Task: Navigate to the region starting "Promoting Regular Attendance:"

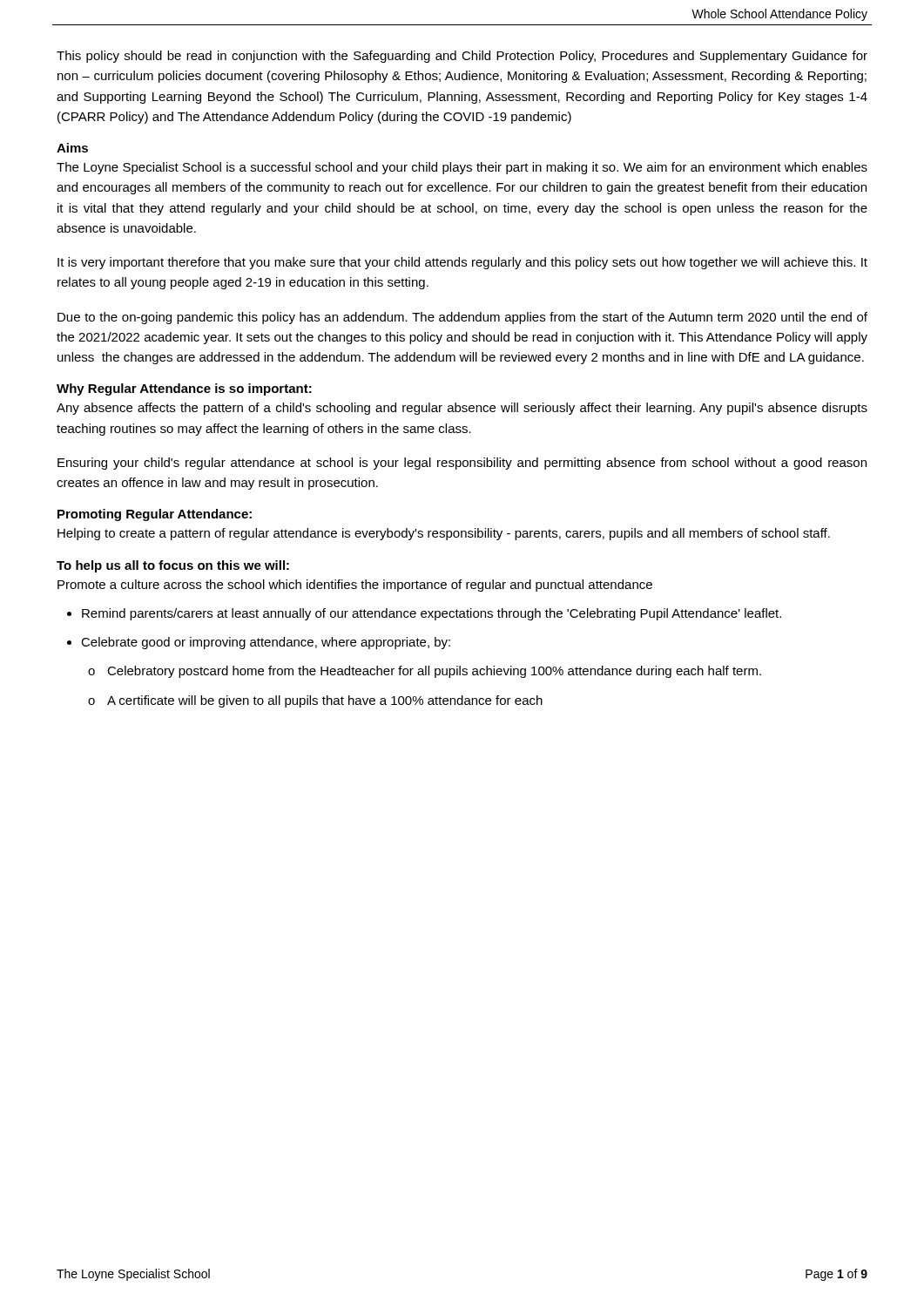Action: pyautogui.click(x=155, y=514)
